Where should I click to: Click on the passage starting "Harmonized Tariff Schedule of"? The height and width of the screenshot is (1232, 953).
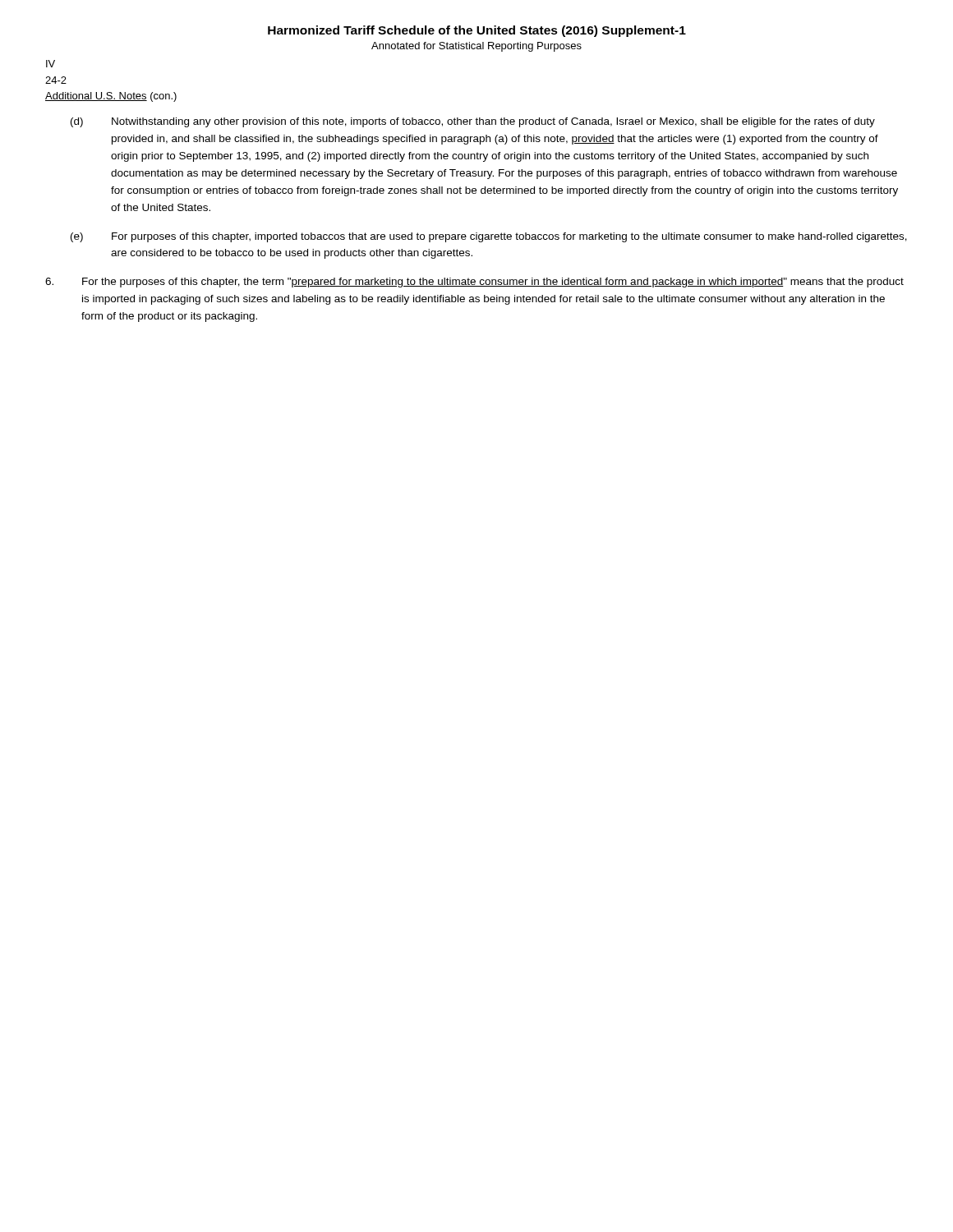point(476,30)
